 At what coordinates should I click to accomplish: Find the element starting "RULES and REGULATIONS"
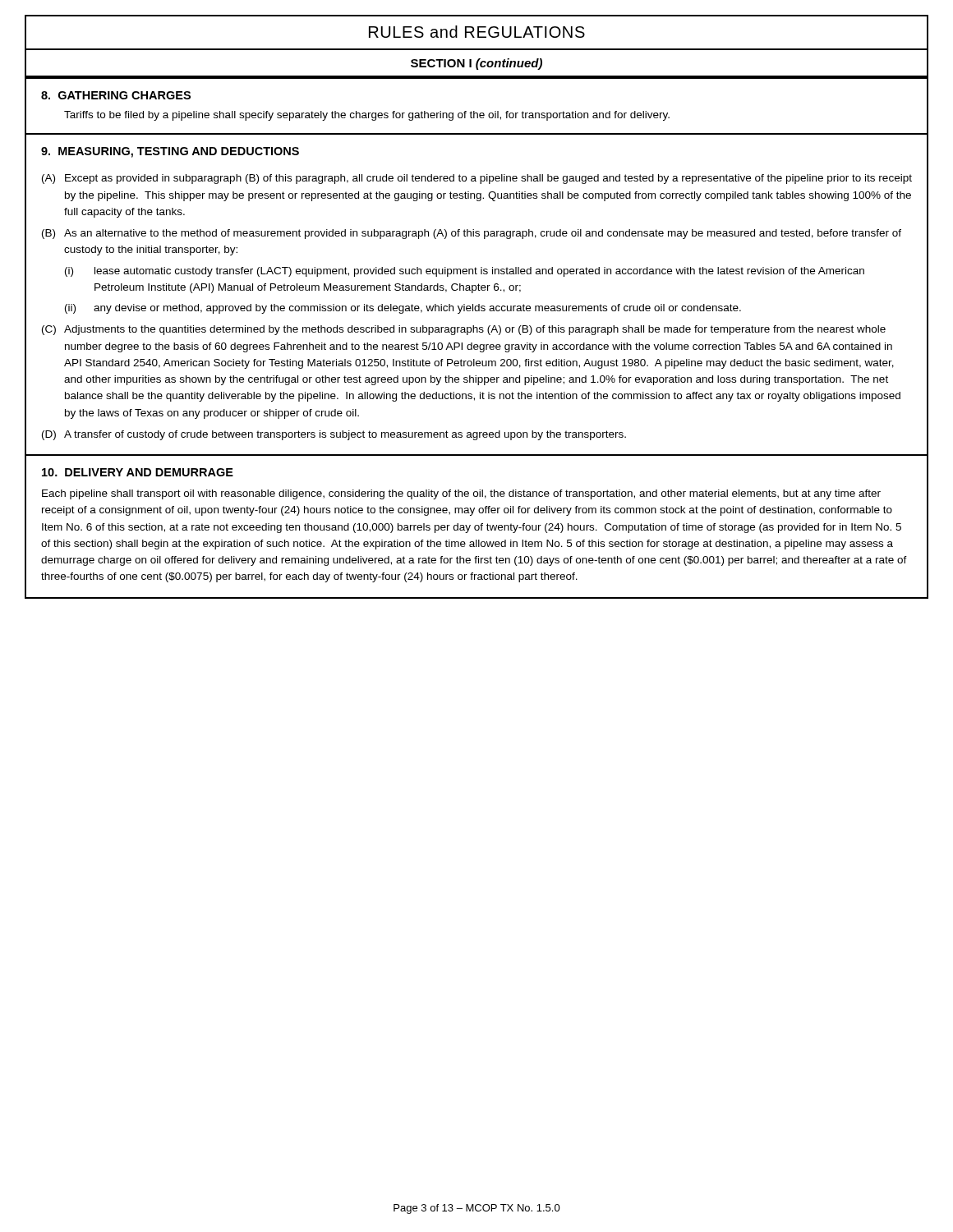476,32
